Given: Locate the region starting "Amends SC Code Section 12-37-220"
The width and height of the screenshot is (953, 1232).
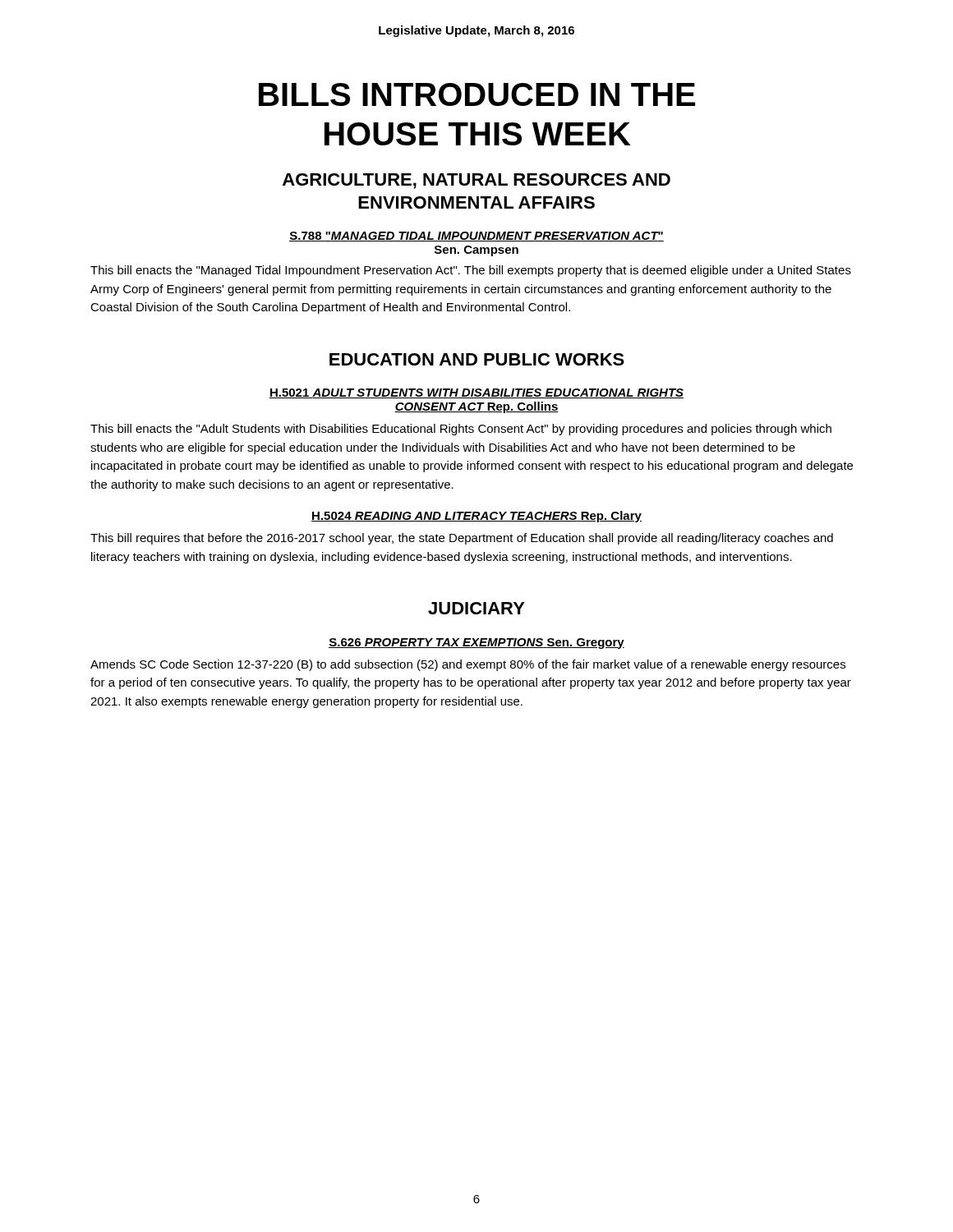Looking at the screenshot, I should 471,682.
